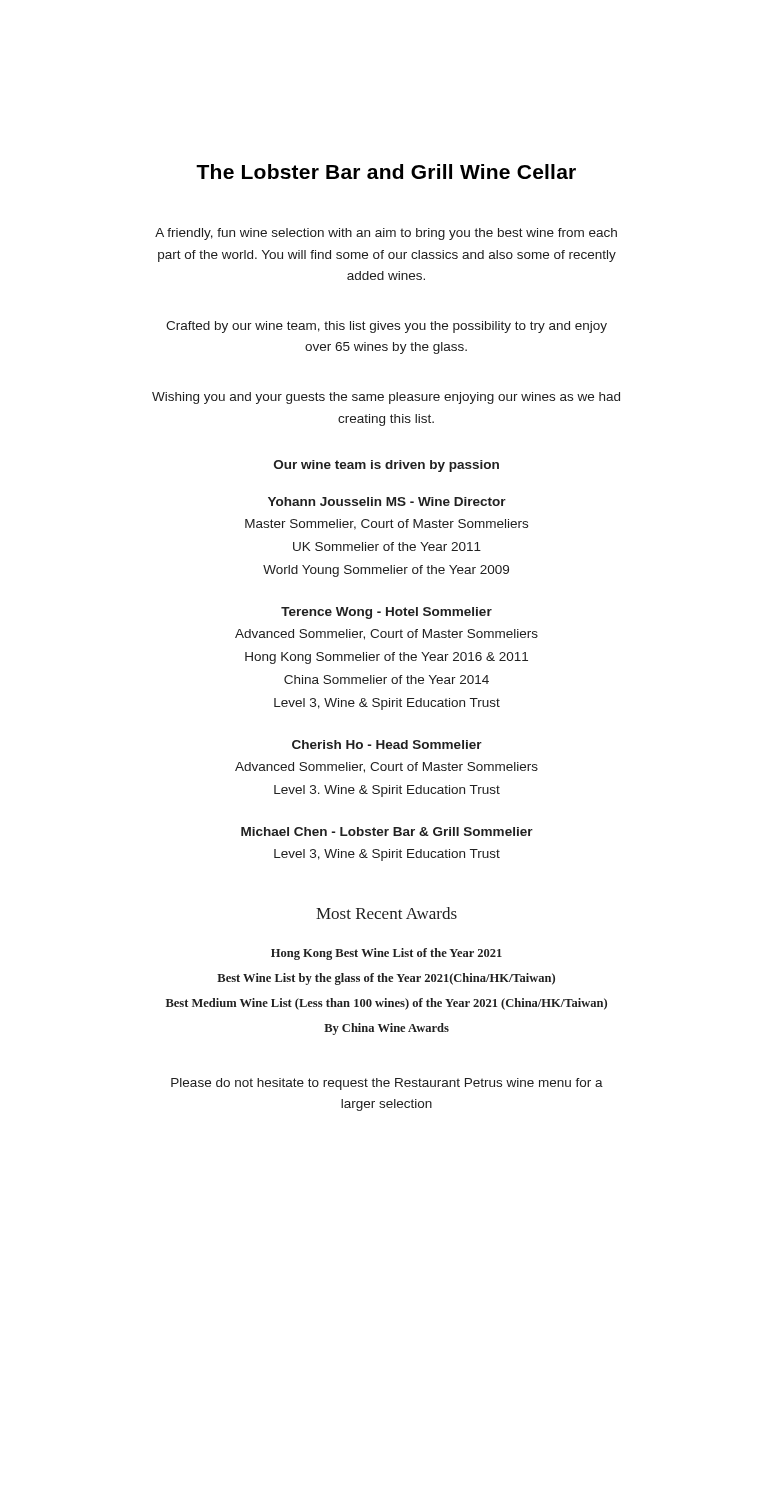The width and height of the screenshot is (773, 1500).
Task: Click the passage that begins "Please do not hesitate"
Action: [x=386, y=1093]
